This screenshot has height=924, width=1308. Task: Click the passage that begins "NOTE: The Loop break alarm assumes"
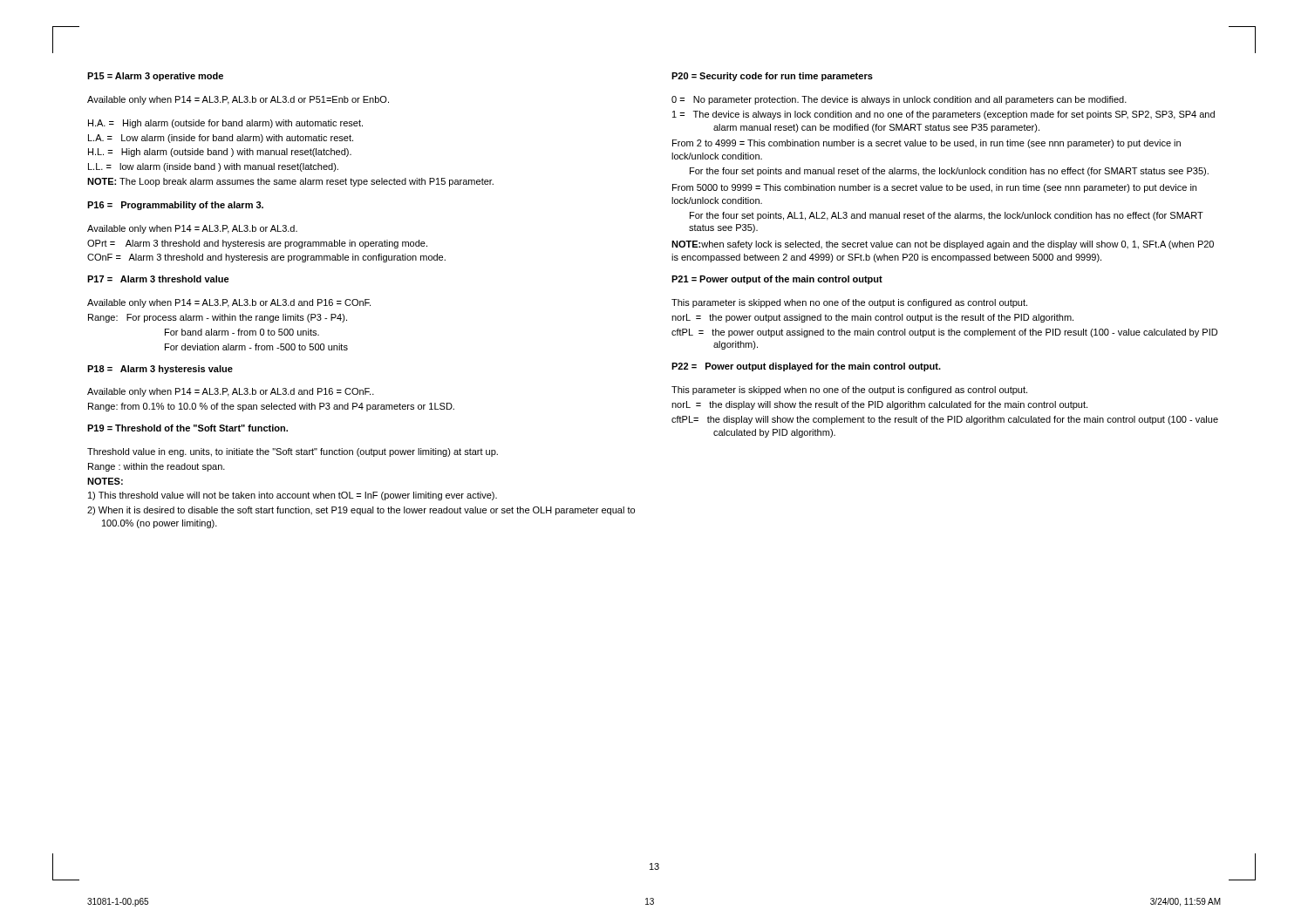(x=362, y=182)
